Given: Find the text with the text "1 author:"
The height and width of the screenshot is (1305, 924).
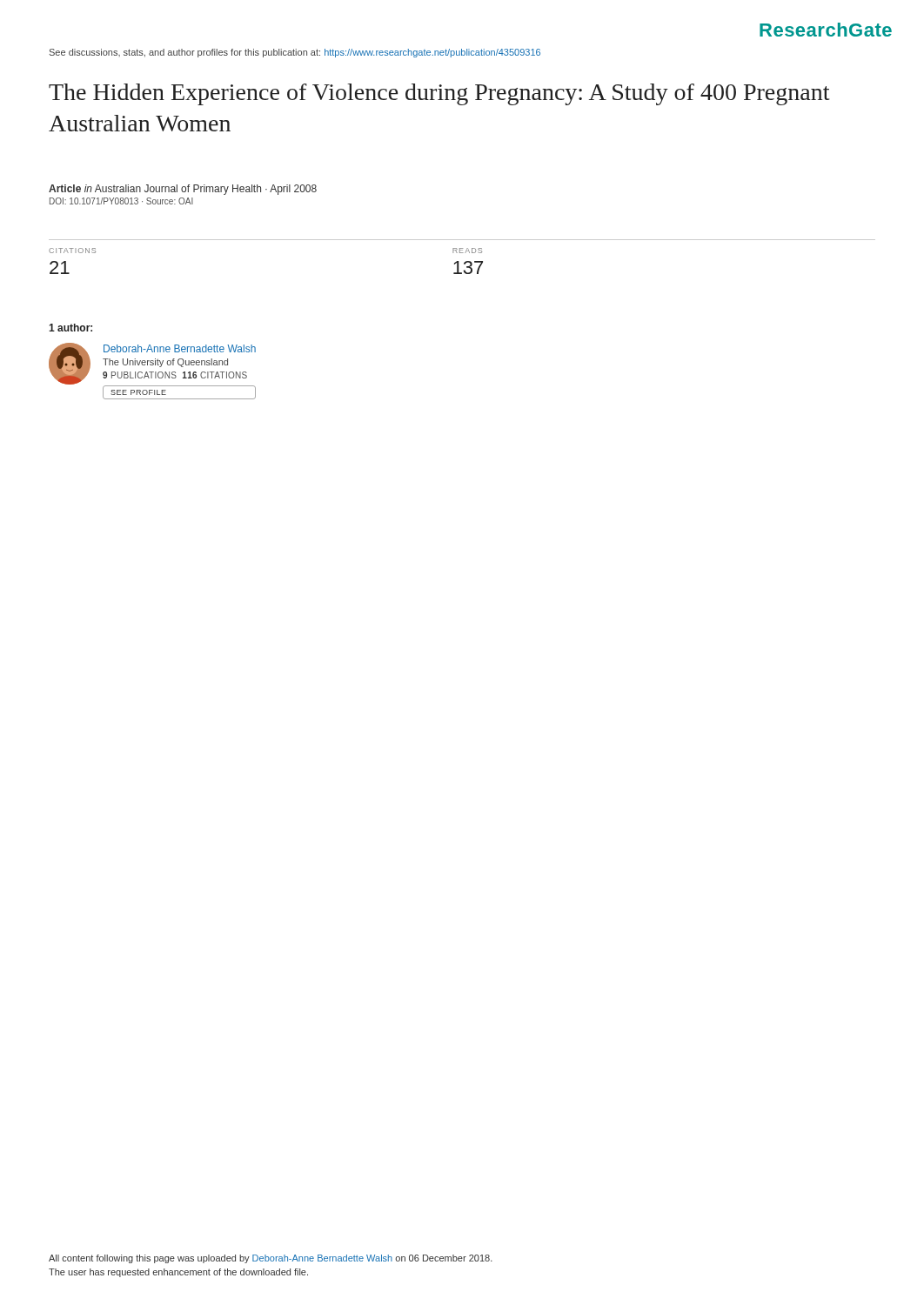Looking at the screenshot, I should click(71, 328).
